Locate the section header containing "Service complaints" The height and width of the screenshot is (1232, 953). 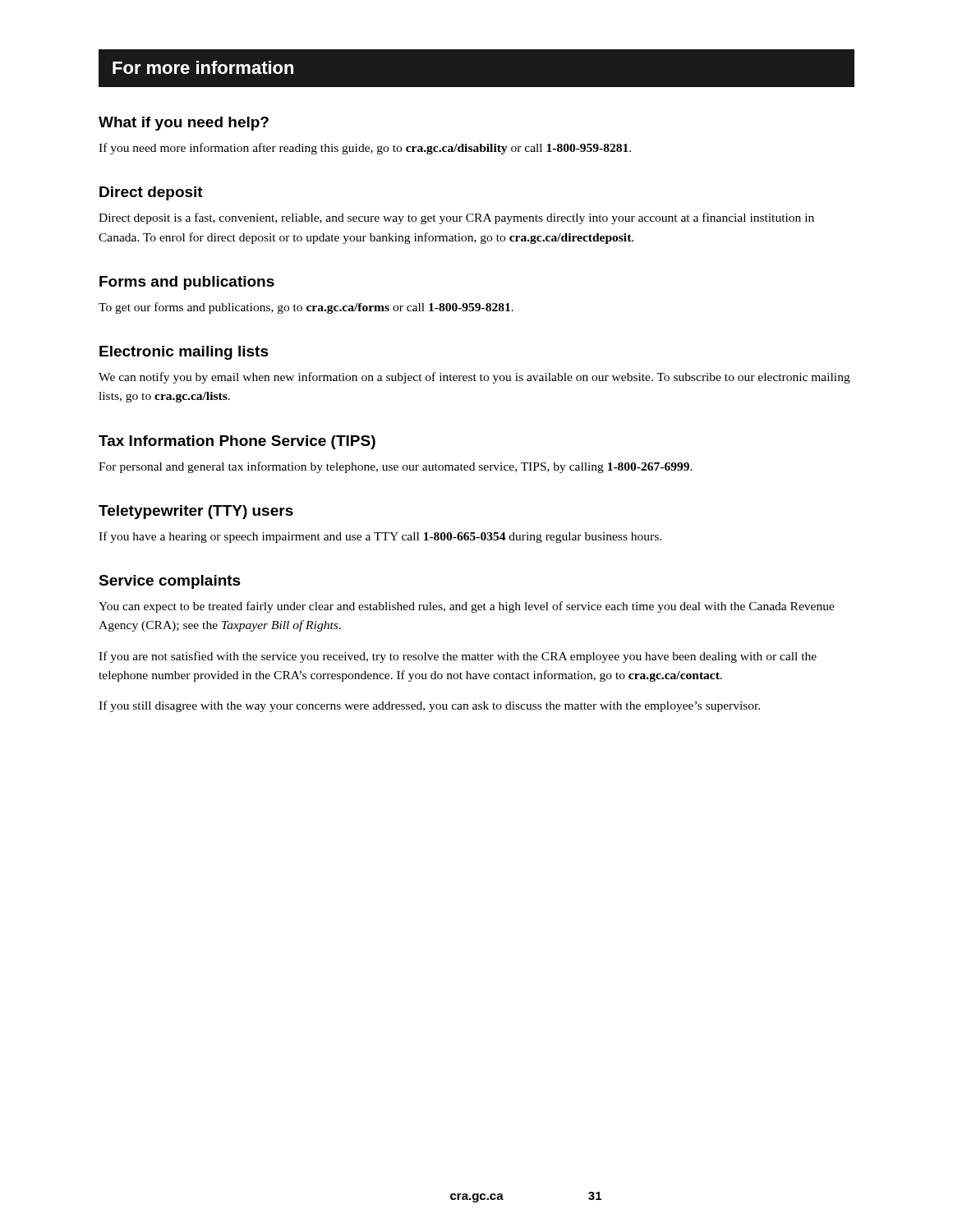[170, 580]
